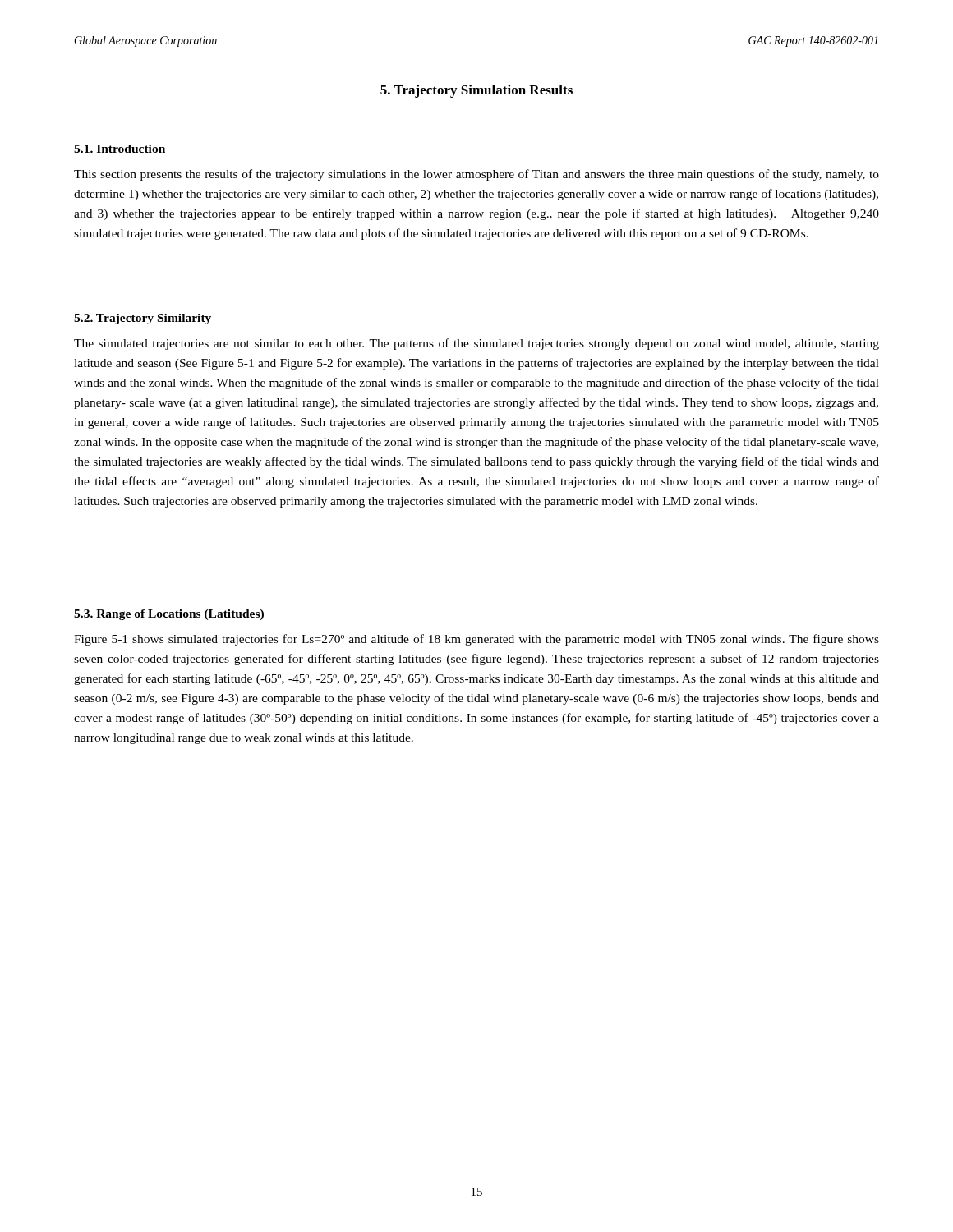This screenshot has width=953, height=1232.
Task: Click on the text block containing "The simulated trajectories"
Action: [476, 422]
